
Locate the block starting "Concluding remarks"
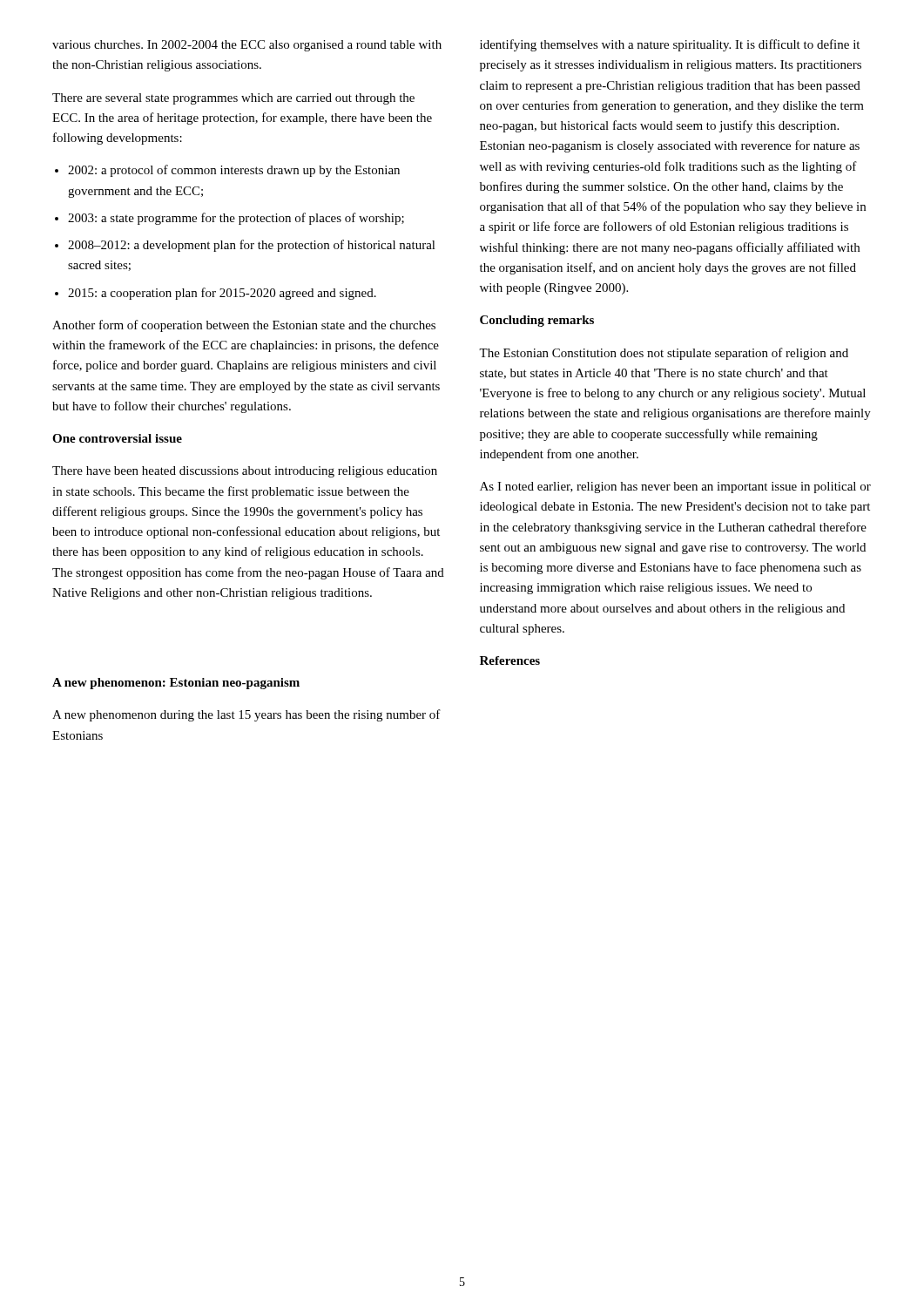[537, 321]
